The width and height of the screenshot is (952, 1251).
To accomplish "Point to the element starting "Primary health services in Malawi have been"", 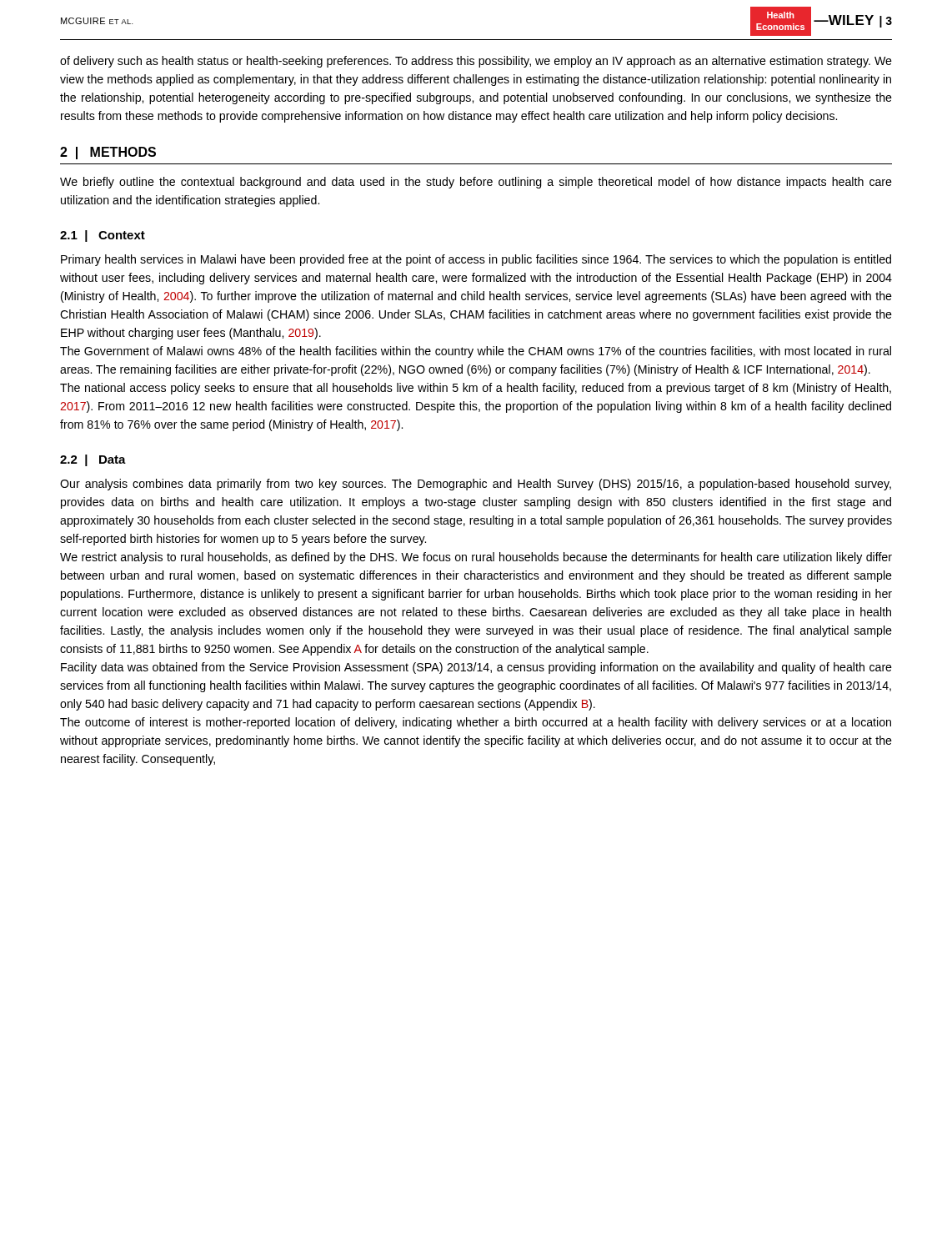I will (x=476, y=342).
